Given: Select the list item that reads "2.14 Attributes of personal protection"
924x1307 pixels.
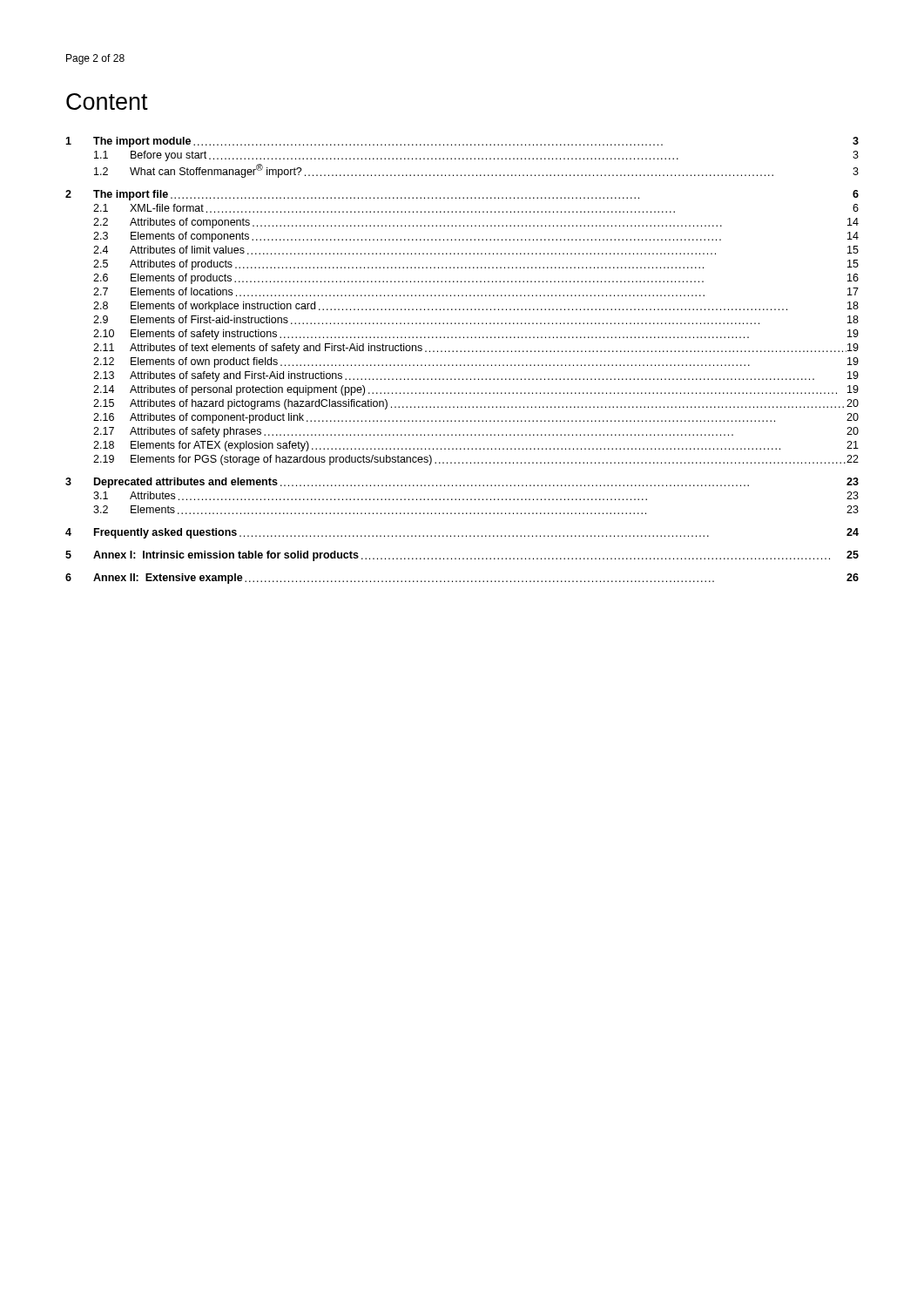Looking at the screenshot, I should point(476,390).
